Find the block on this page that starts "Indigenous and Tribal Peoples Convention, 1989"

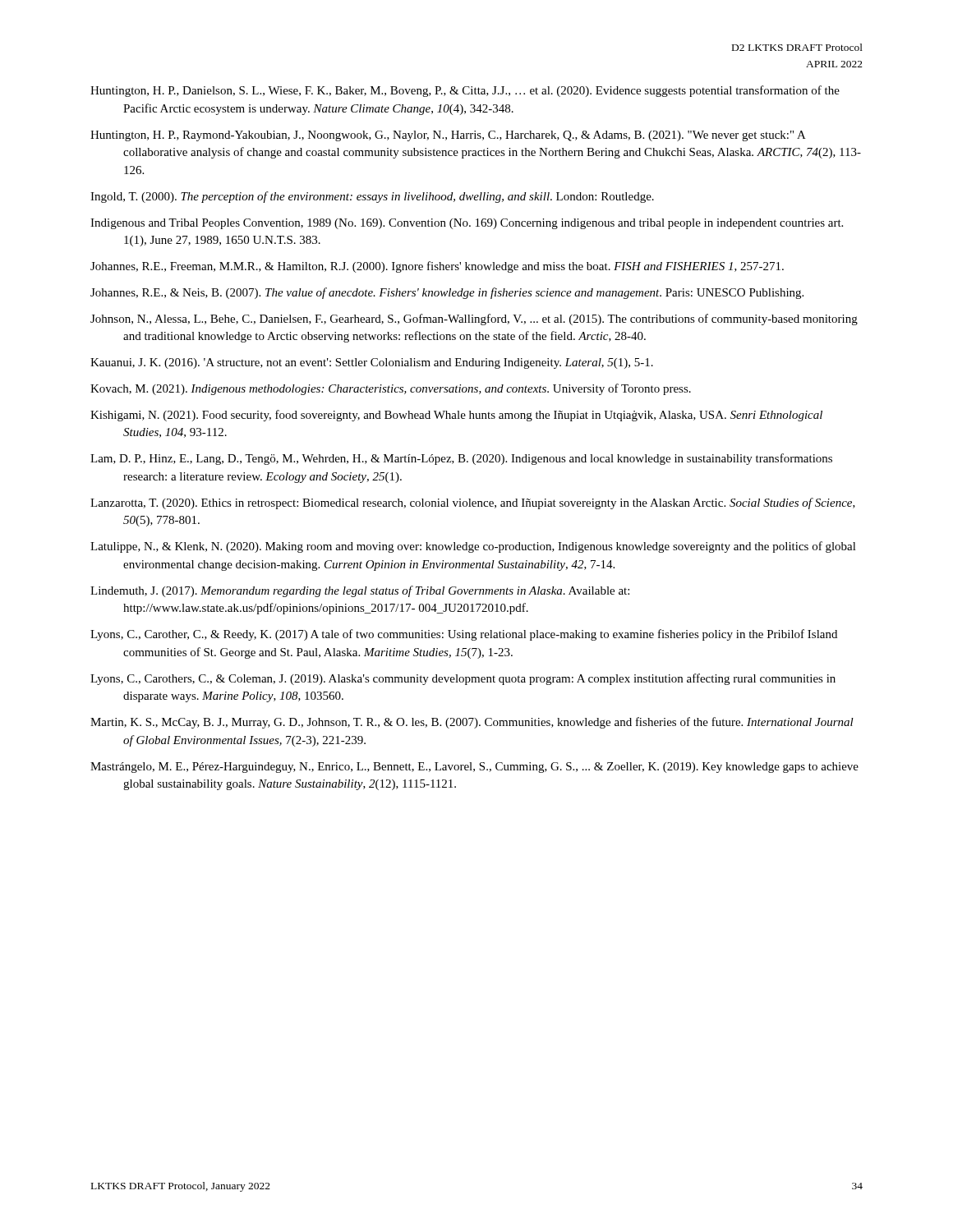click(x=467, y=231)
